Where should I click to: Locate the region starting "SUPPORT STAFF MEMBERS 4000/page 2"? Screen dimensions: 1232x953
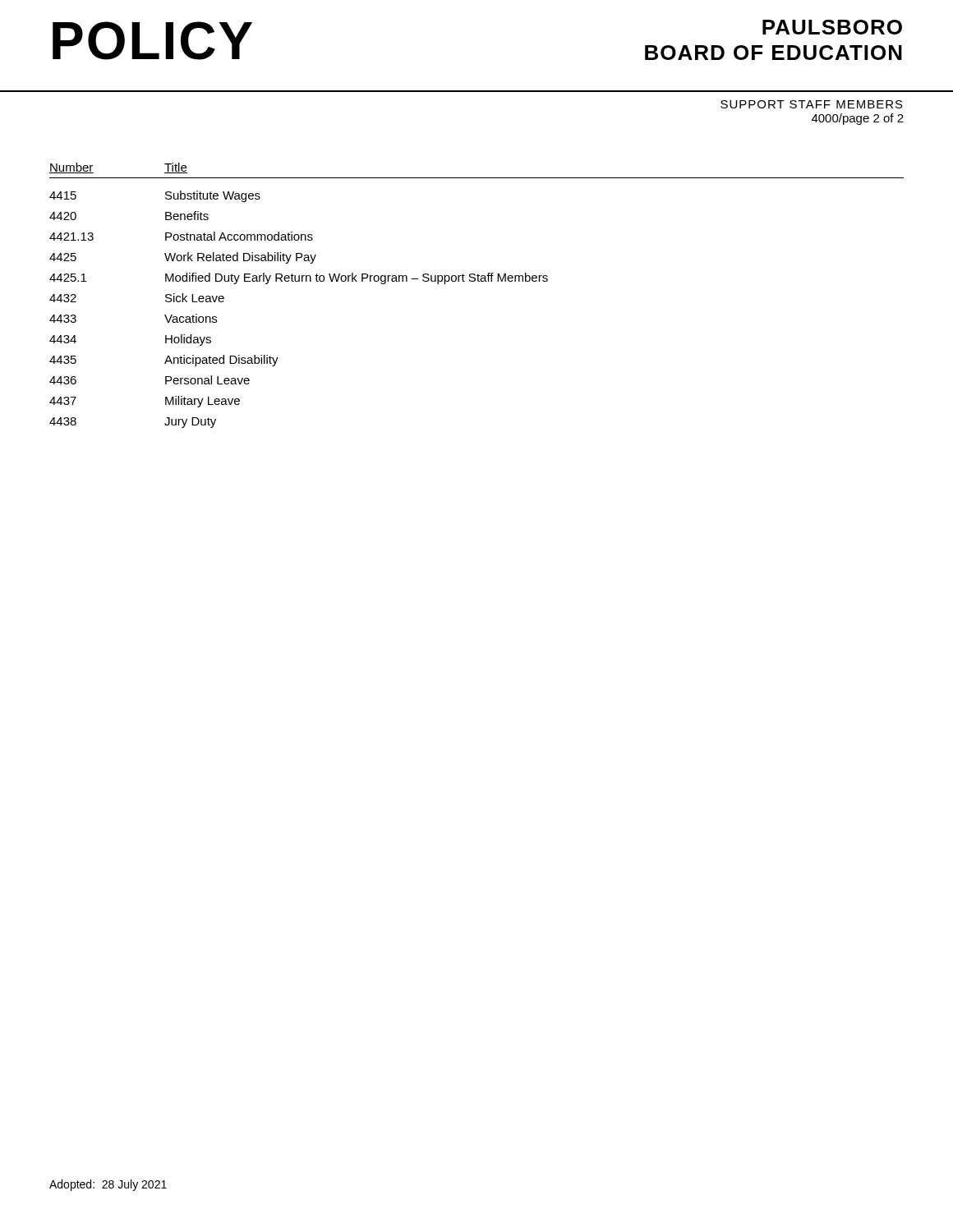tap(812, 111)
